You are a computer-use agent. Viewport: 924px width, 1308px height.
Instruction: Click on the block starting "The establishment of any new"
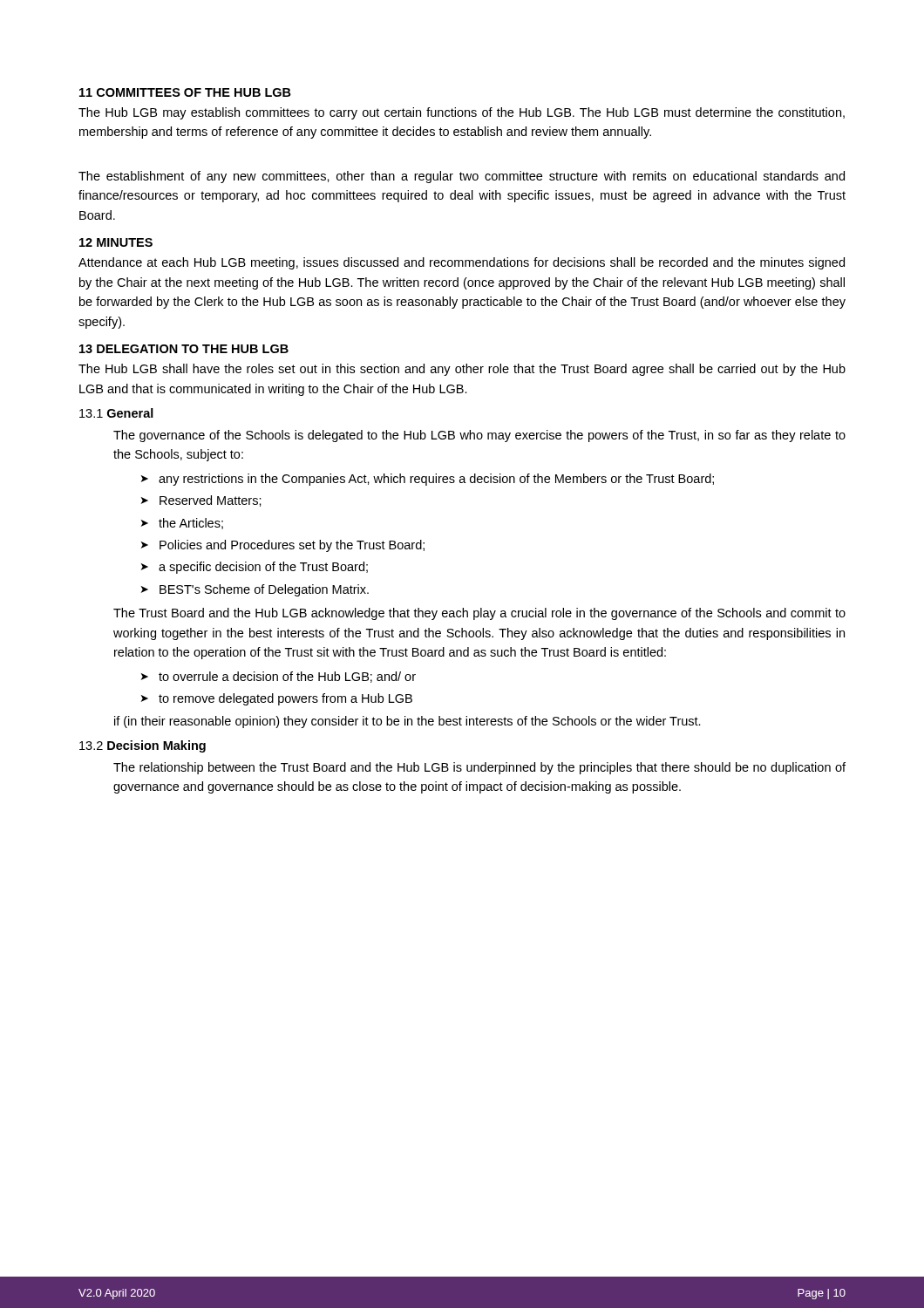462,196
